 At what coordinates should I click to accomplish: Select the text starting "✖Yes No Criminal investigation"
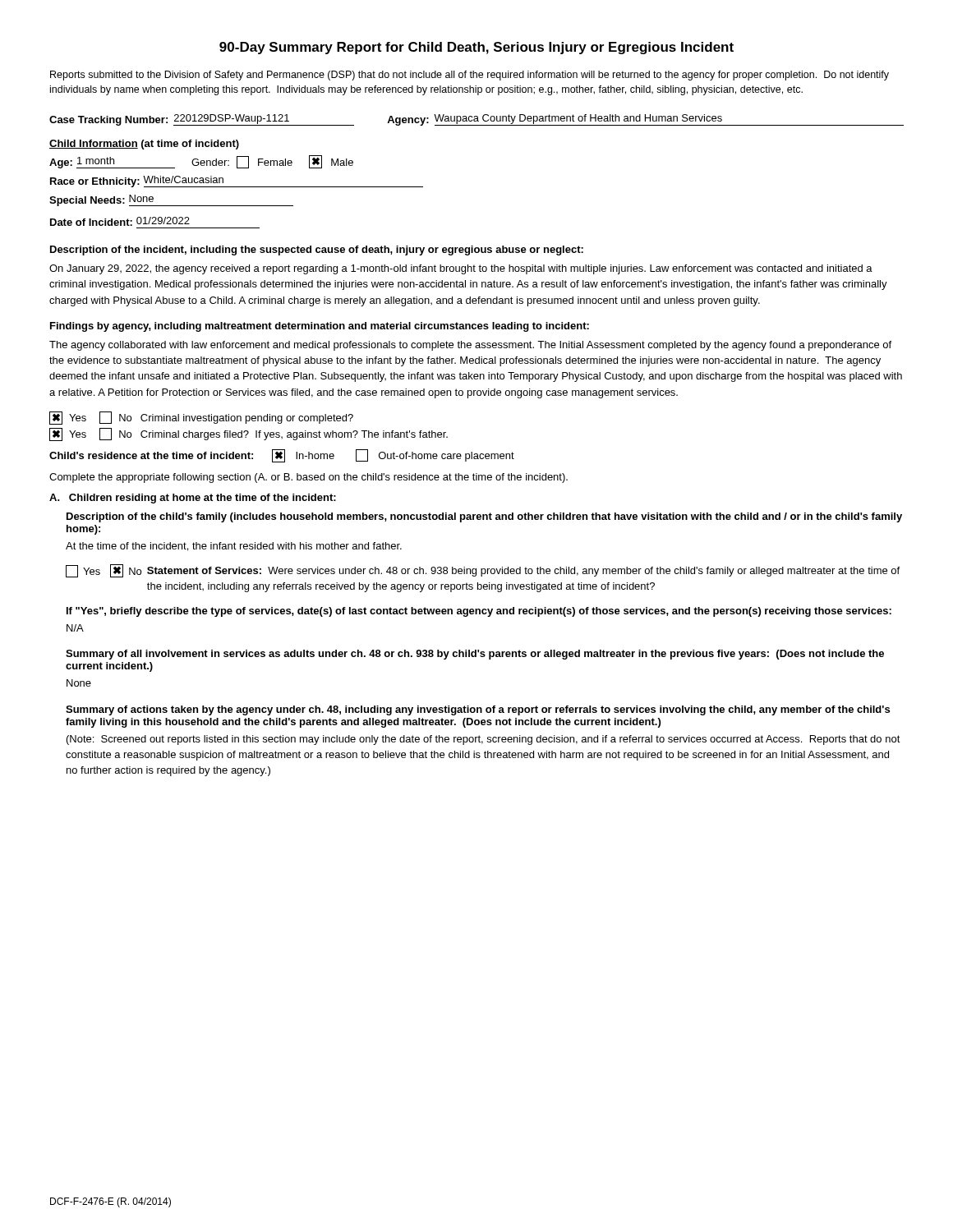point(201,418)
